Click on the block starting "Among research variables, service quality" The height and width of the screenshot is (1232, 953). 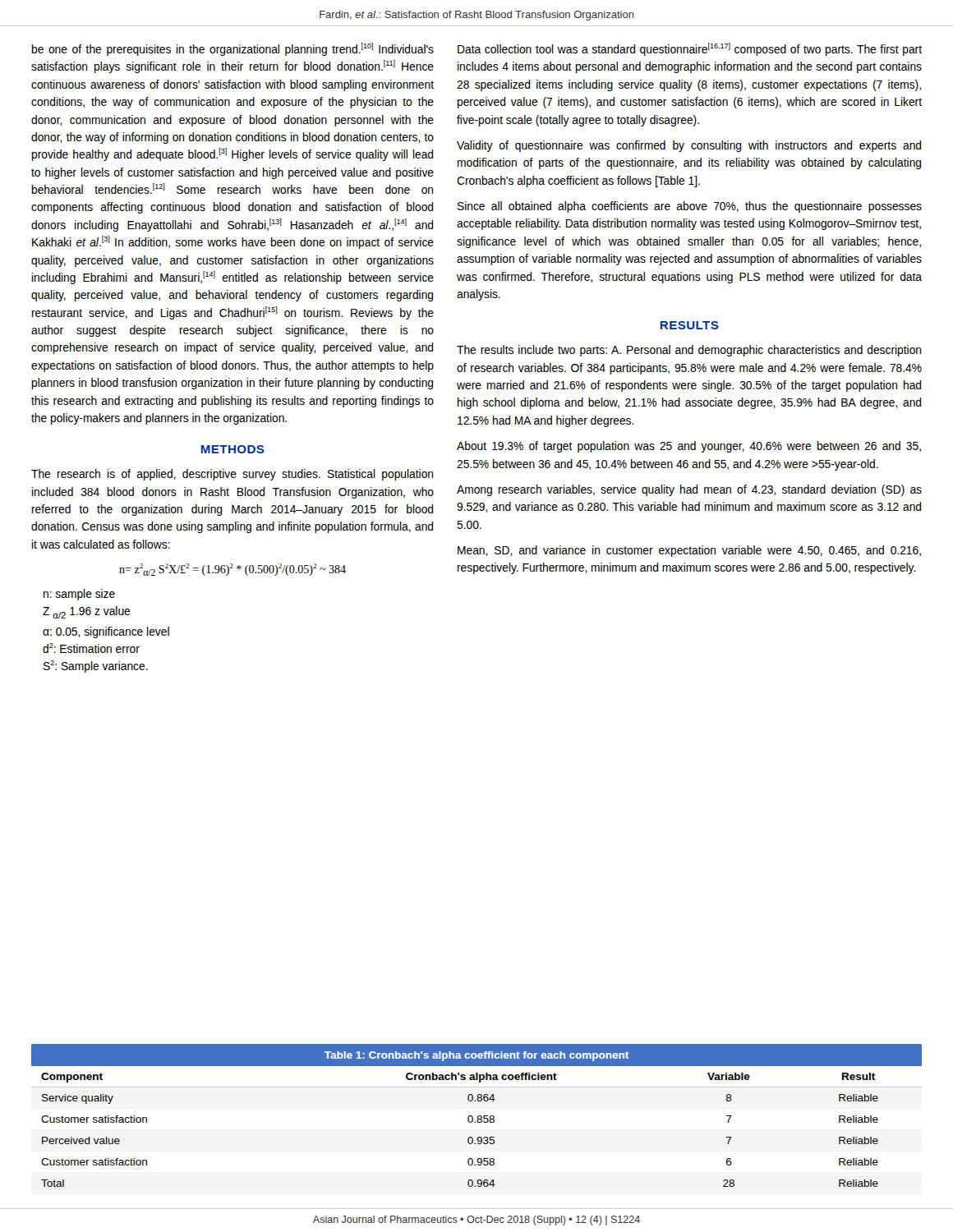(689, 508)
